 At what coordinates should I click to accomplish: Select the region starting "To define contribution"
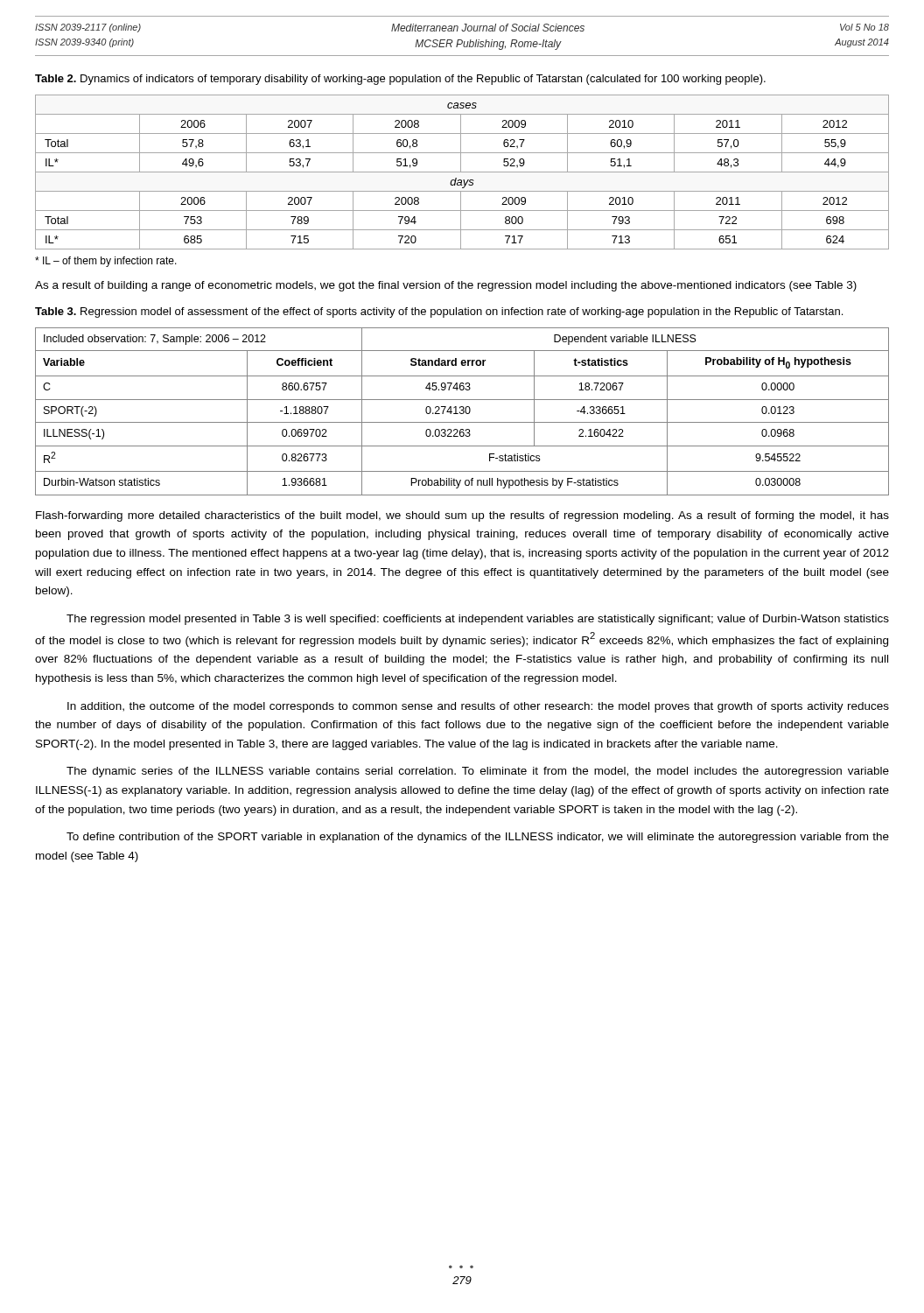click(x=462, y=846)
